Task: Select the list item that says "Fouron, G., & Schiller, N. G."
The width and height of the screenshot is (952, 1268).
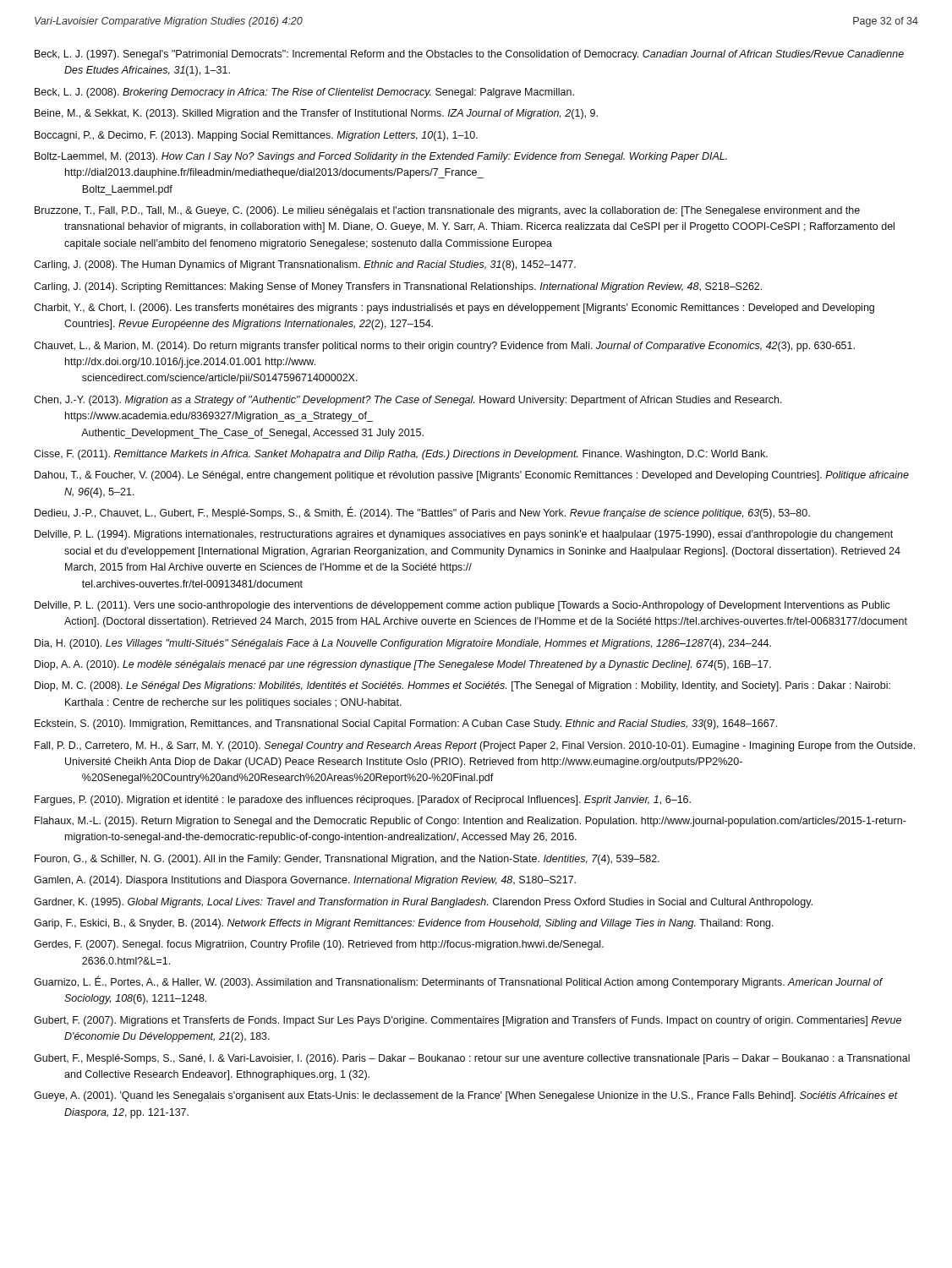Action: (347, 859)
